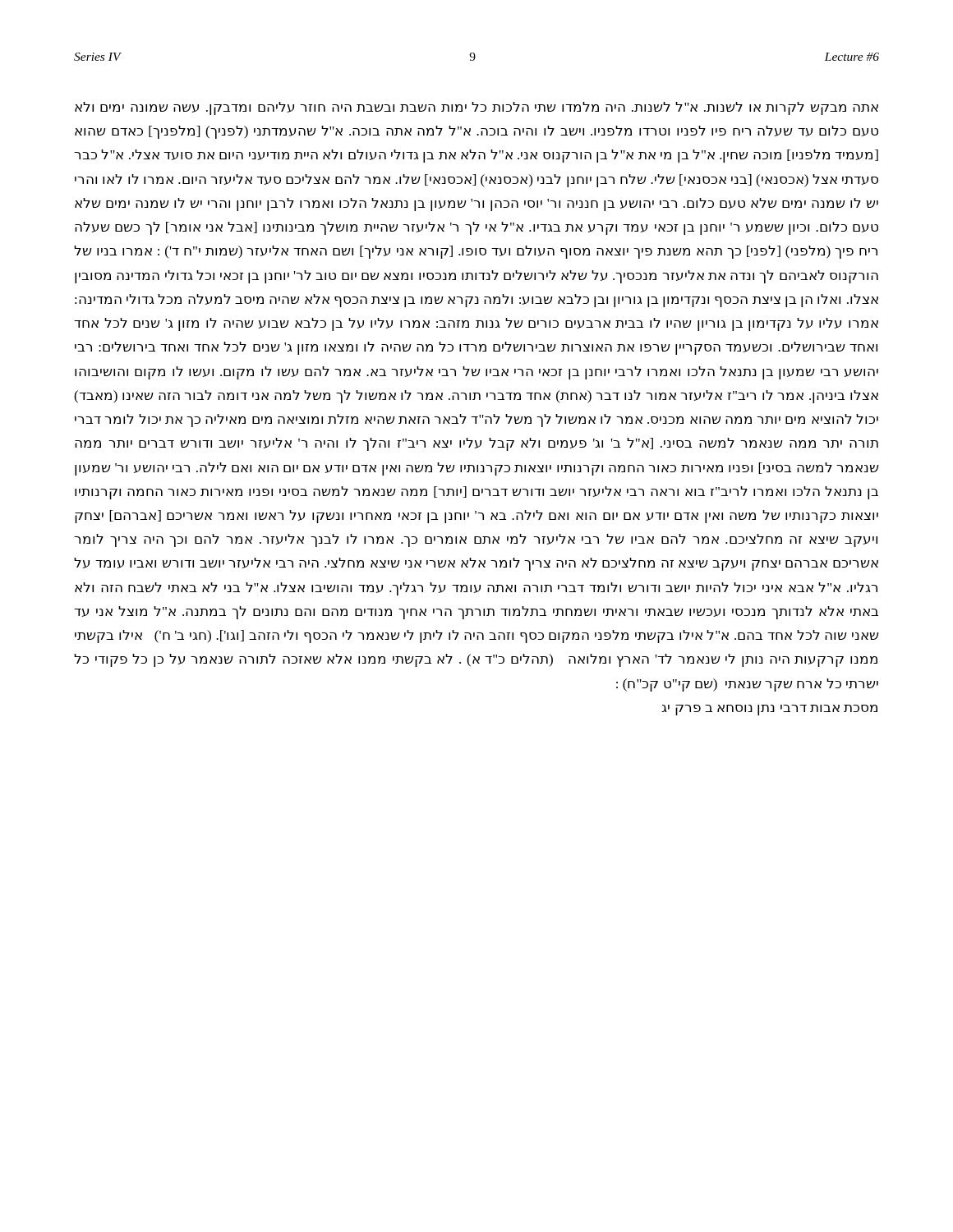Navigate to the text starting "אתה מבקש לקרות או"
The height and width of the screenshot is (1232, 953).
(476, 407)
